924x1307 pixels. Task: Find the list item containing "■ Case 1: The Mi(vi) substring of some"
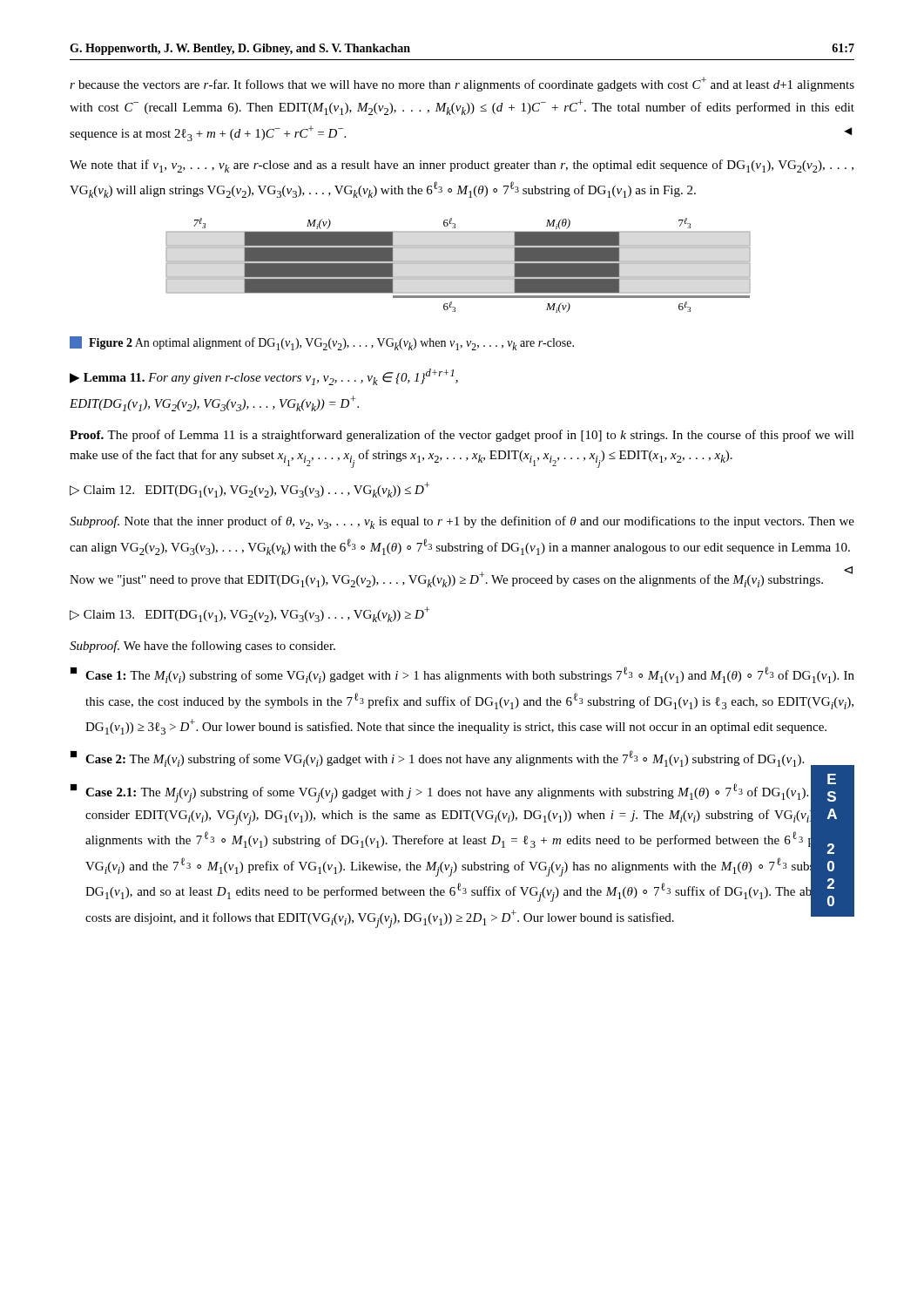coord(462,702)
